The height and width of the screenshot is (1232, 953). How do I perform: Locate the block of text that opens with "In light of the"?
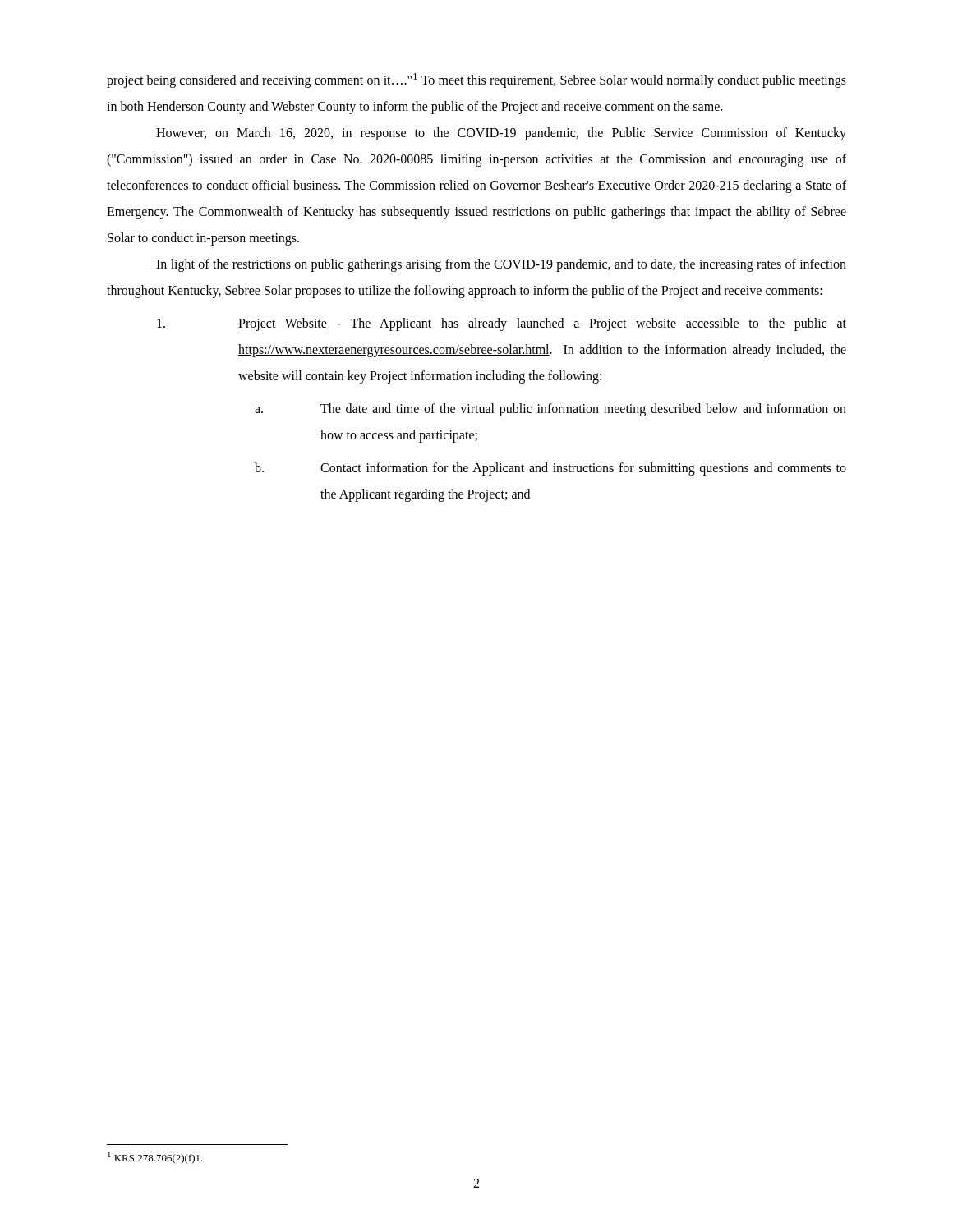point(476,278)
